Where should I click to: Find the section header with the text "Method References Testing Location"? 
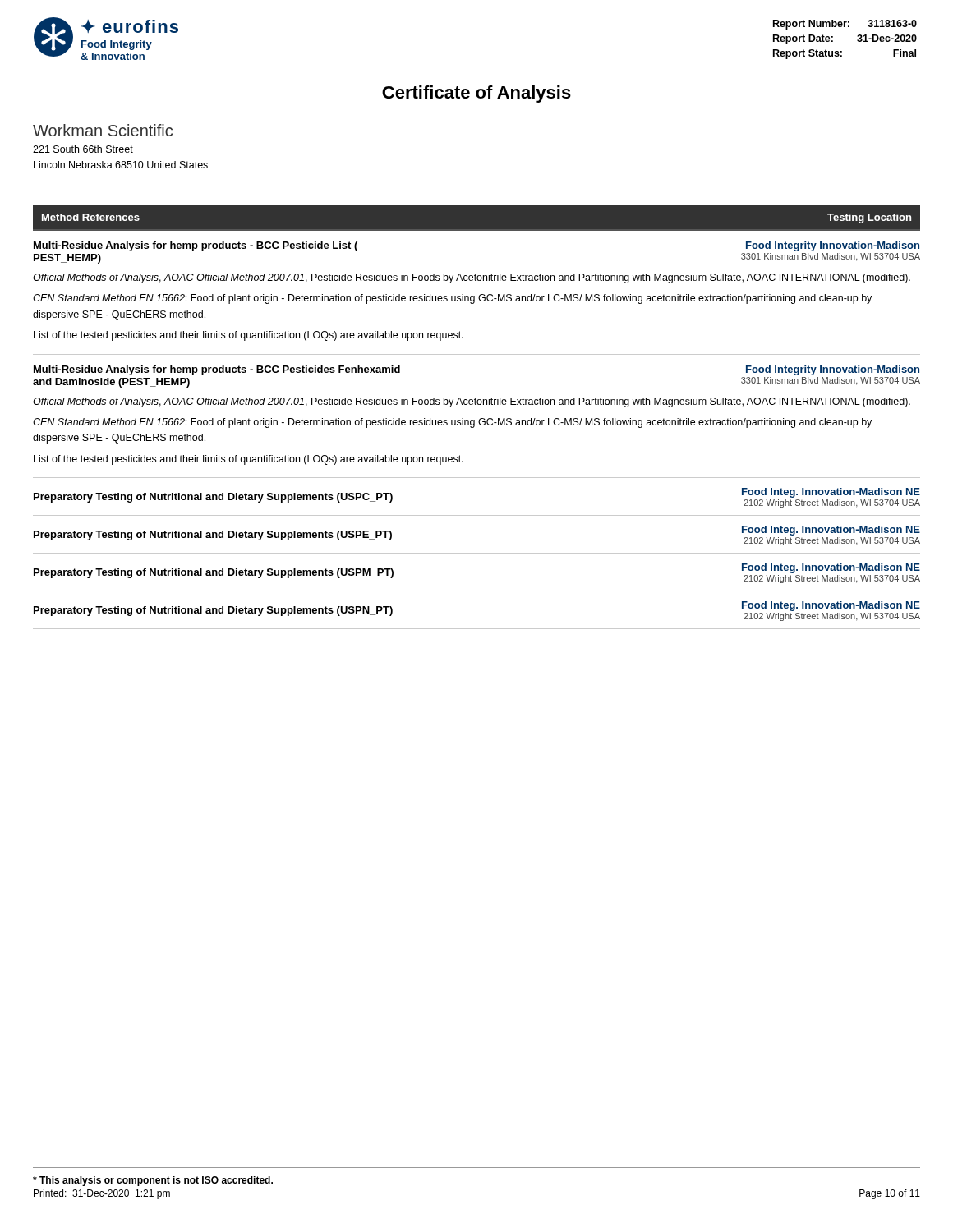[93, 218]
